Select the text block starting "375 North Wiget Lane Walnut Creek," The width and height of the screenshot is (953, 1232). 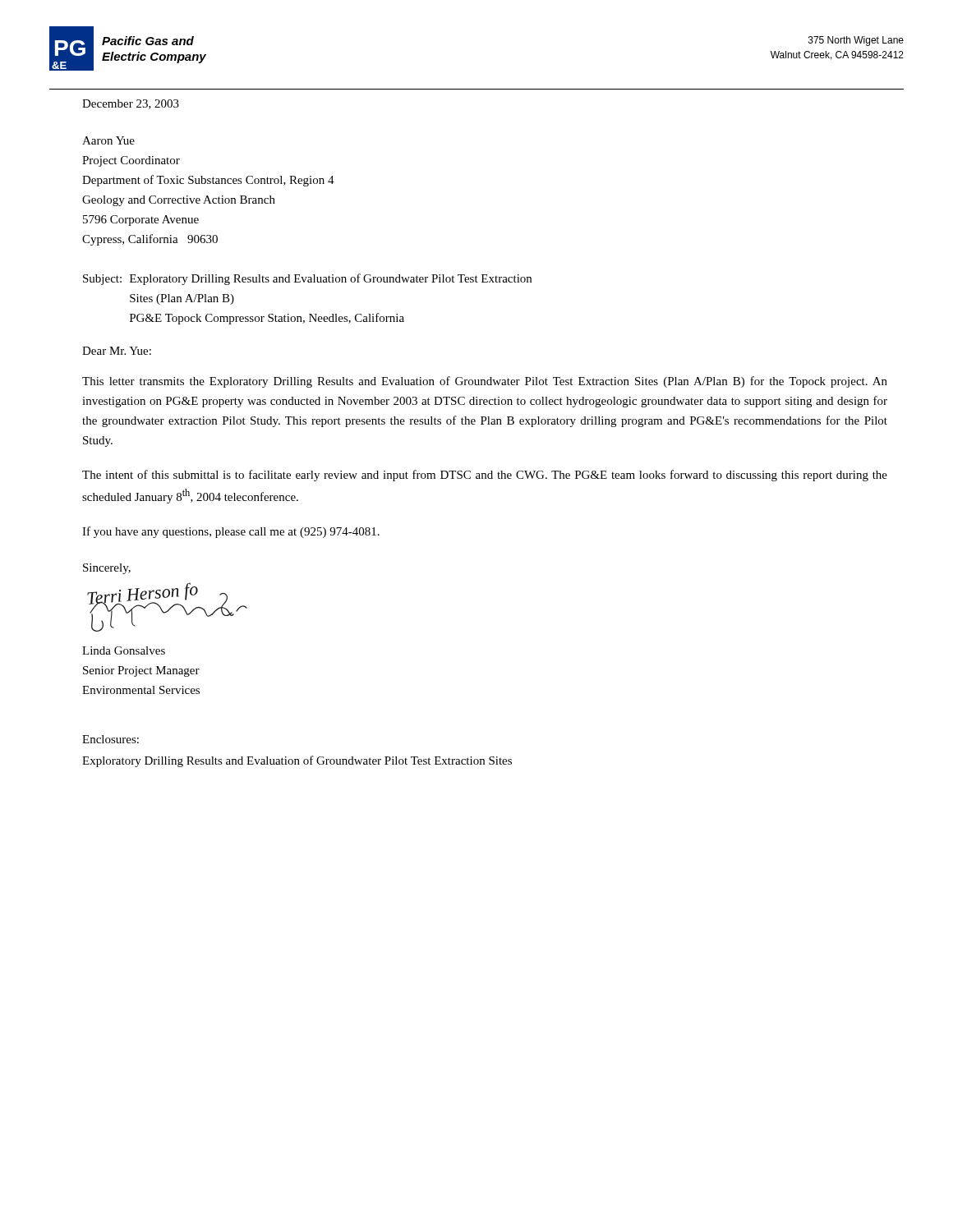coord(837,48)
